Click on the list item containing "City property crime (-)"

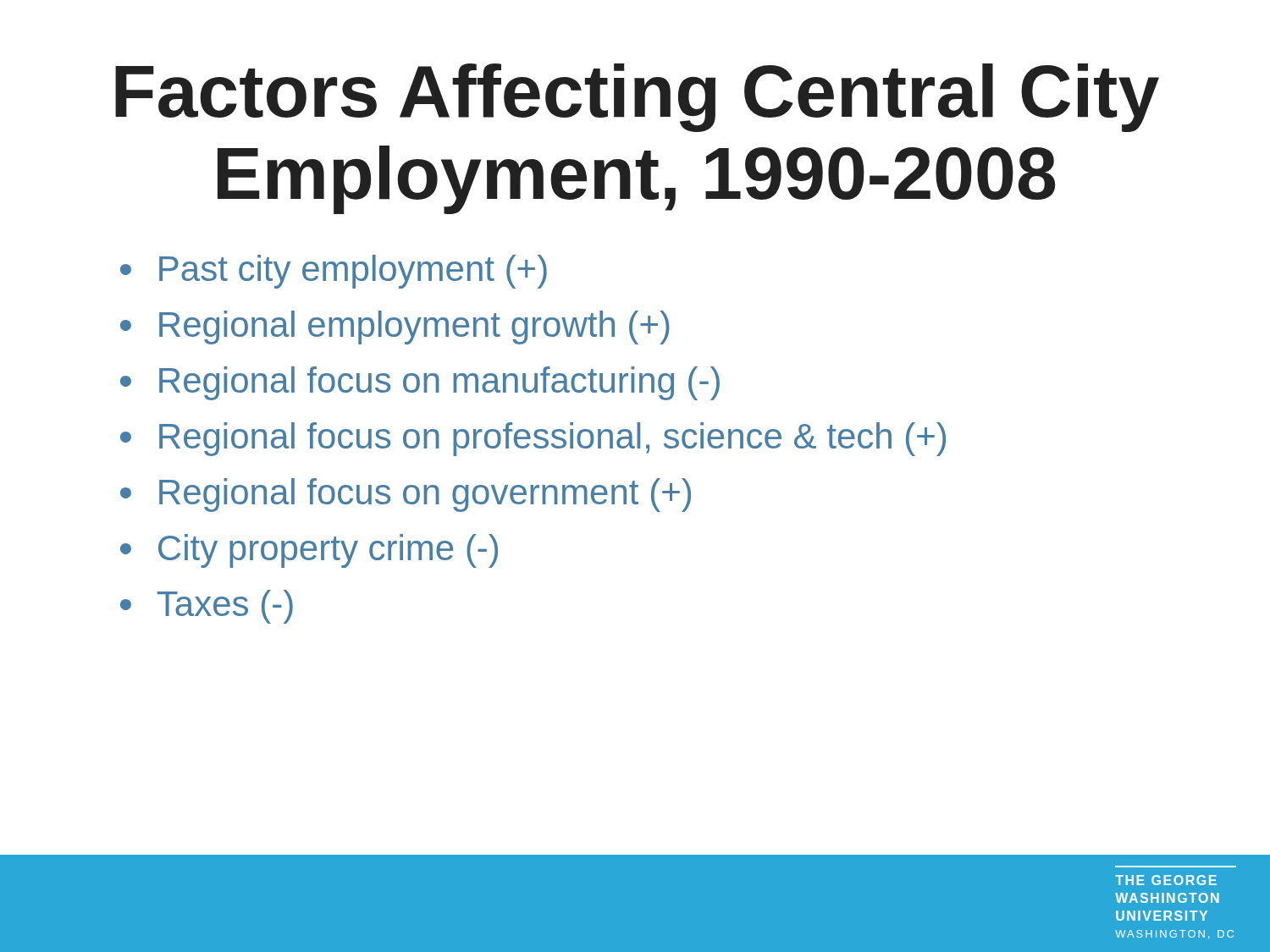point(309,551)
